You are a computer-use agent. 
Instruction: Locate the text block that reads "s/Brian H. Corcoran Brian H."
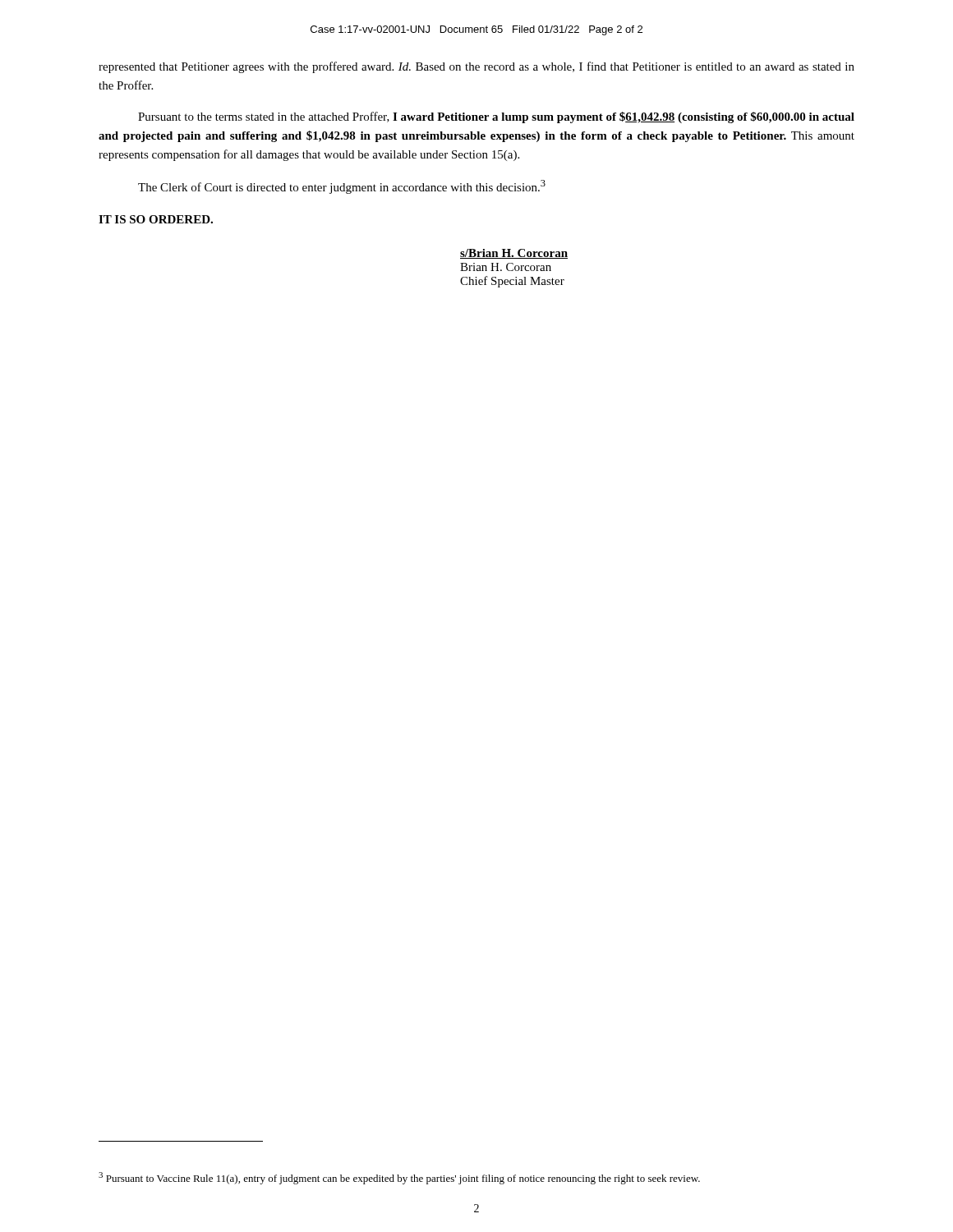[514, 254]
